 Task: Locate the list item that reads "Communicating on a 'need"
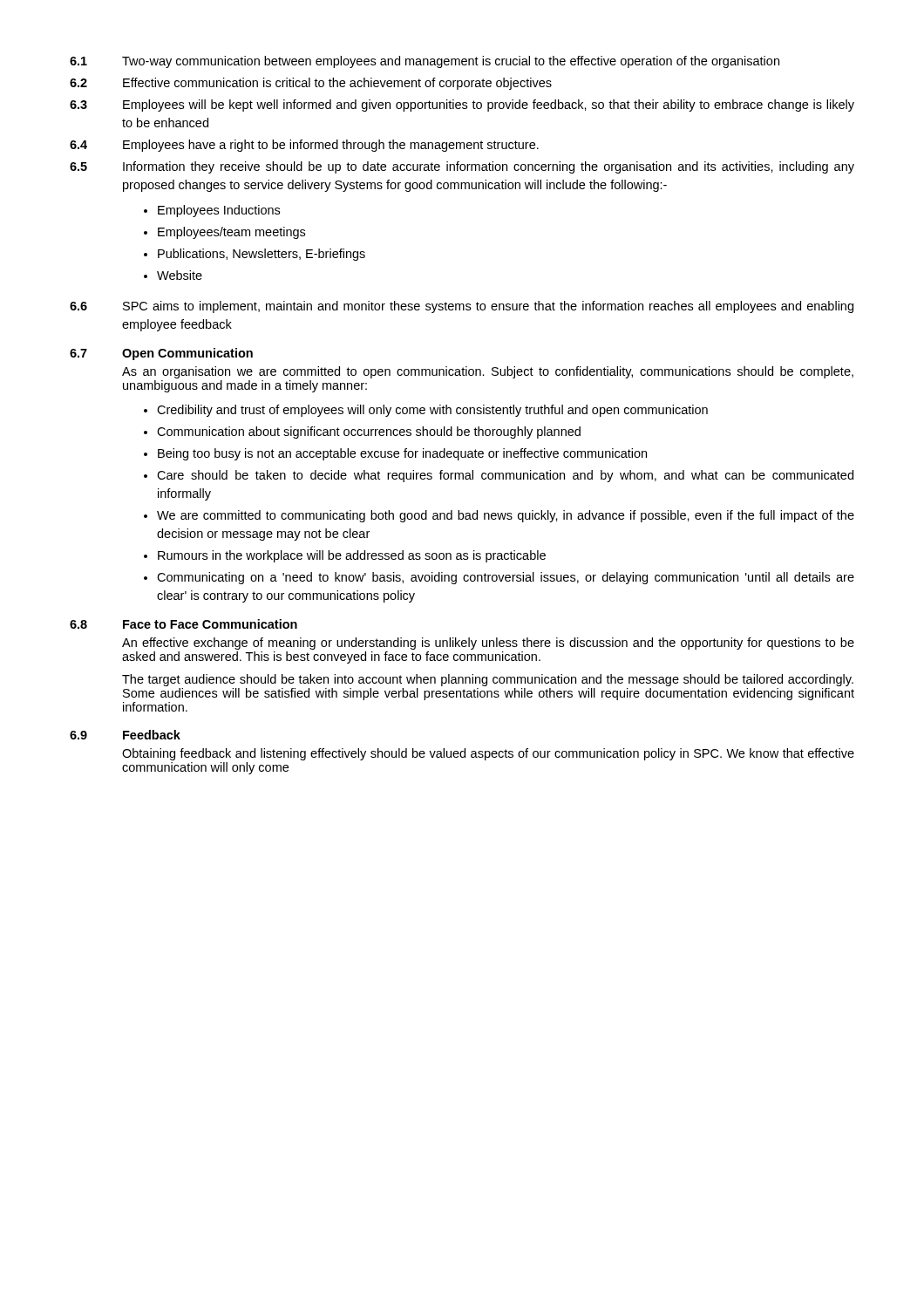(506, 587)
